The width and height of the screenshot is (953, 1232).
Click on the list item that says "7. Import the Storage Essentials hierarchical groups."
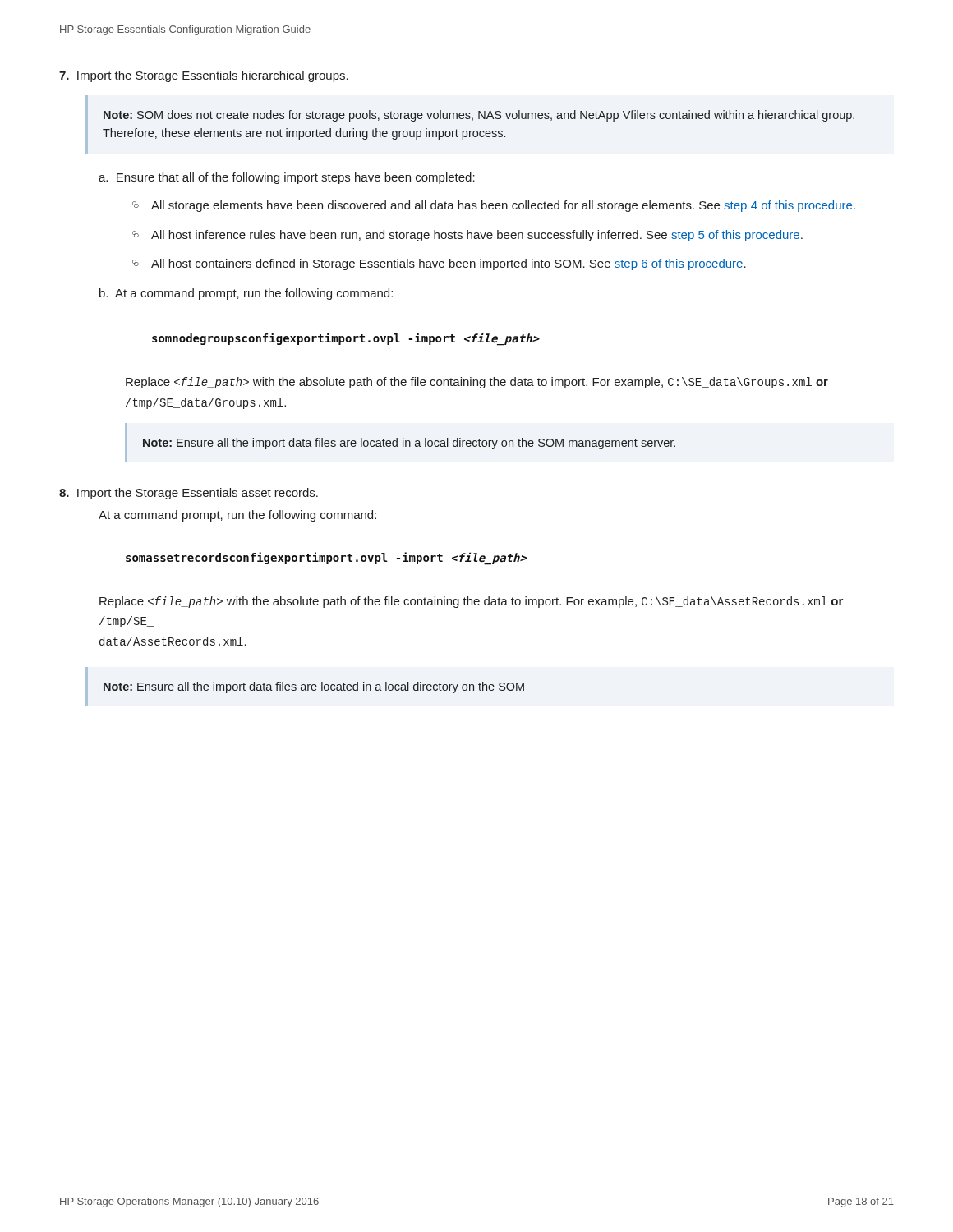(x=204, y=75)
